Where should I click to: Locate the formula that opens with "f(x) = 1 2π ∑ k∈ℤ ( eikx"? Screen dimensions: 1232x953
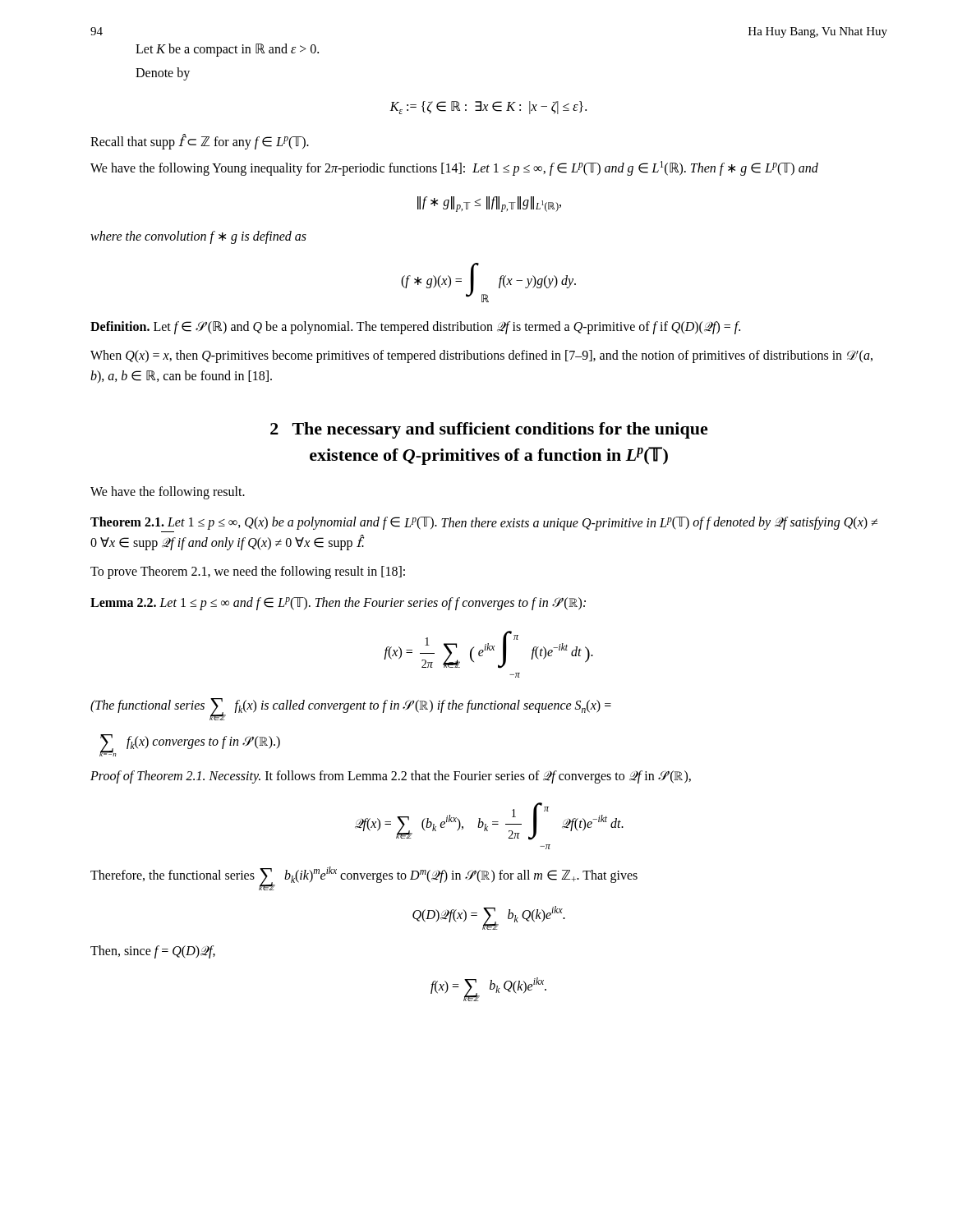click(x=489, y=653)
